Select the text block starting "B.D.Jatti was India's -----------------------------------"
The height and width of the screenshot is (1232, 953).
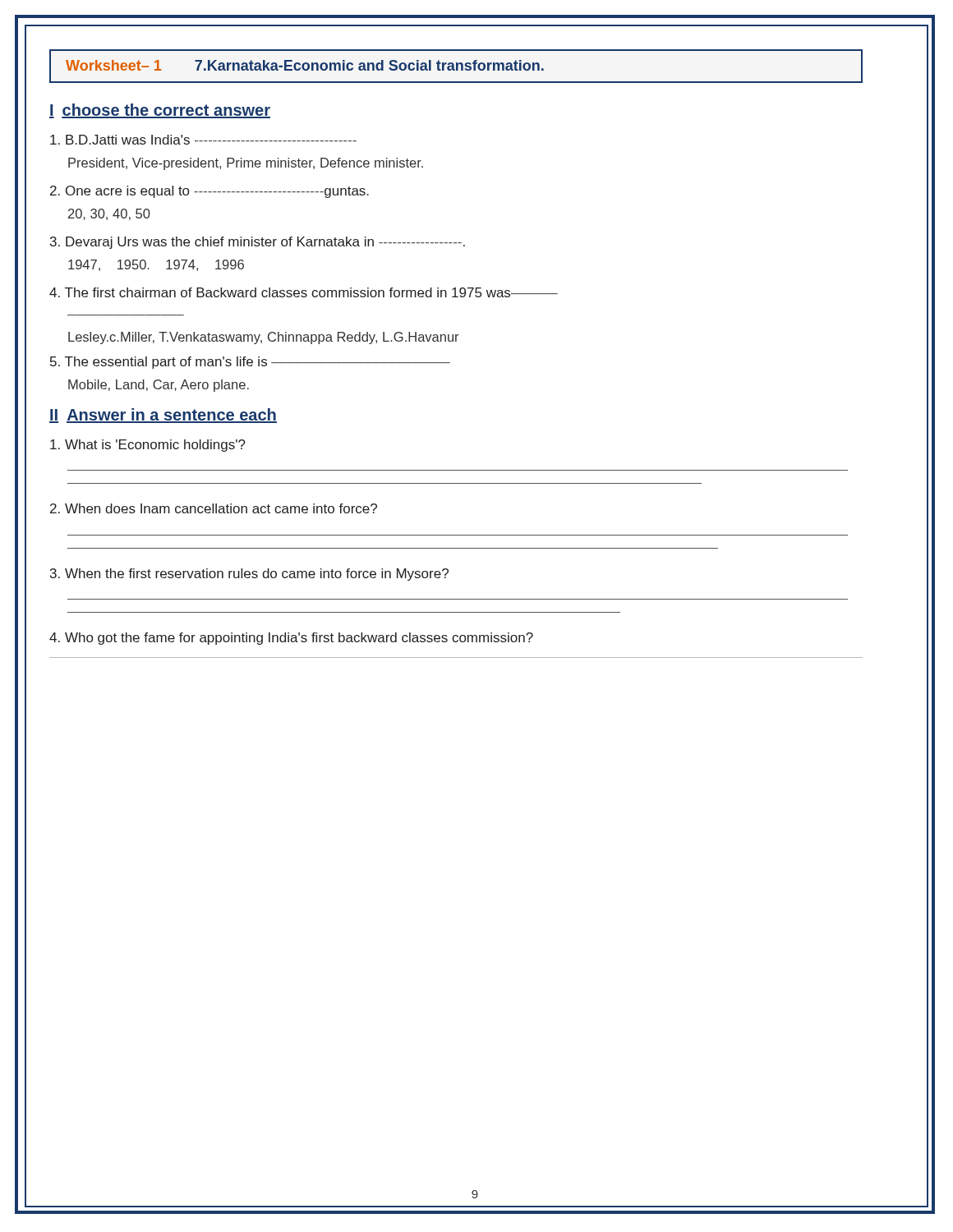pyautogui.click(x=203, y=140)
